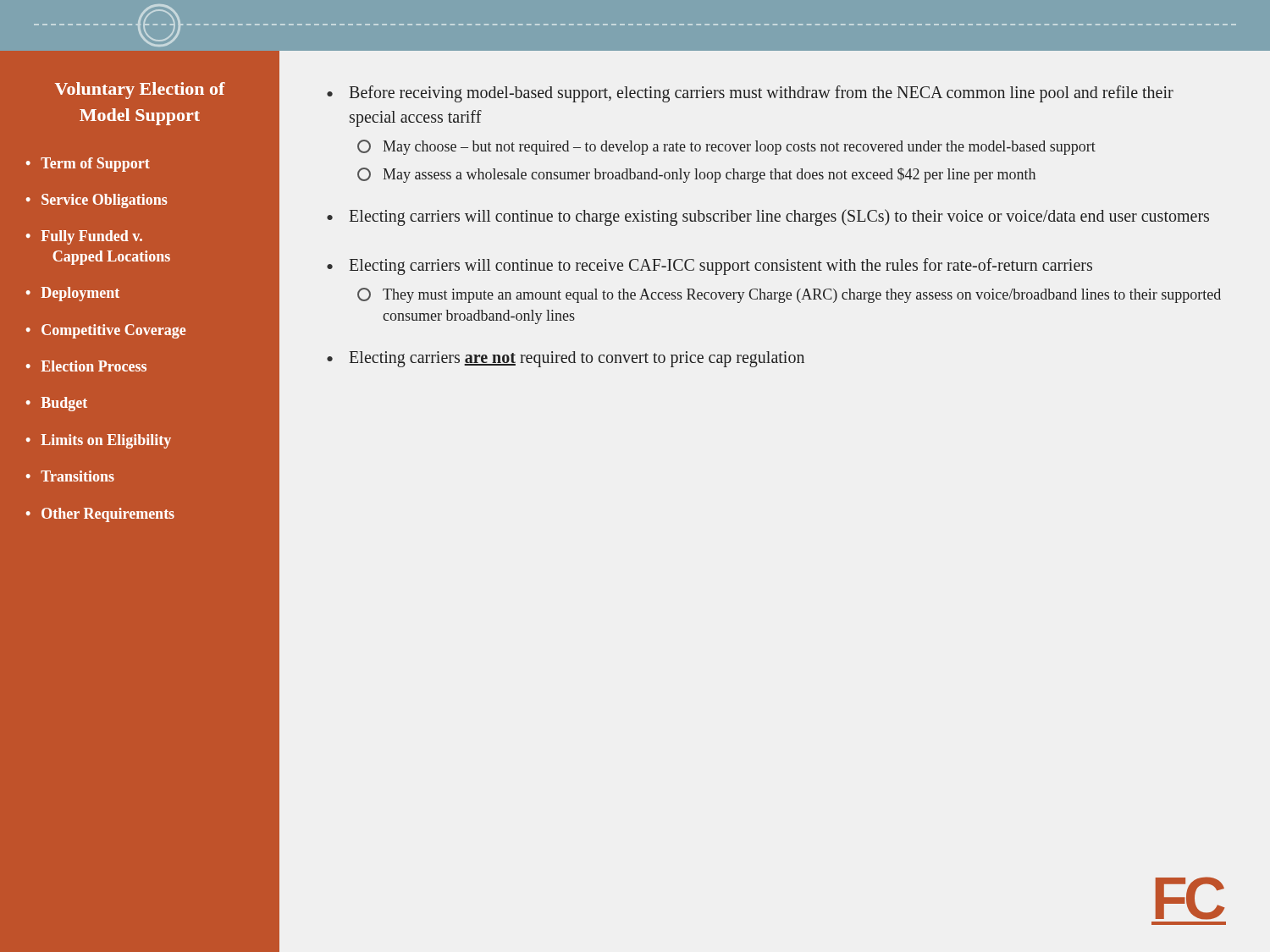Select the region starting "•Competitive Coverage"
Image resolution: width=1270 pixels, height=952 pixels.
point(106,330)
